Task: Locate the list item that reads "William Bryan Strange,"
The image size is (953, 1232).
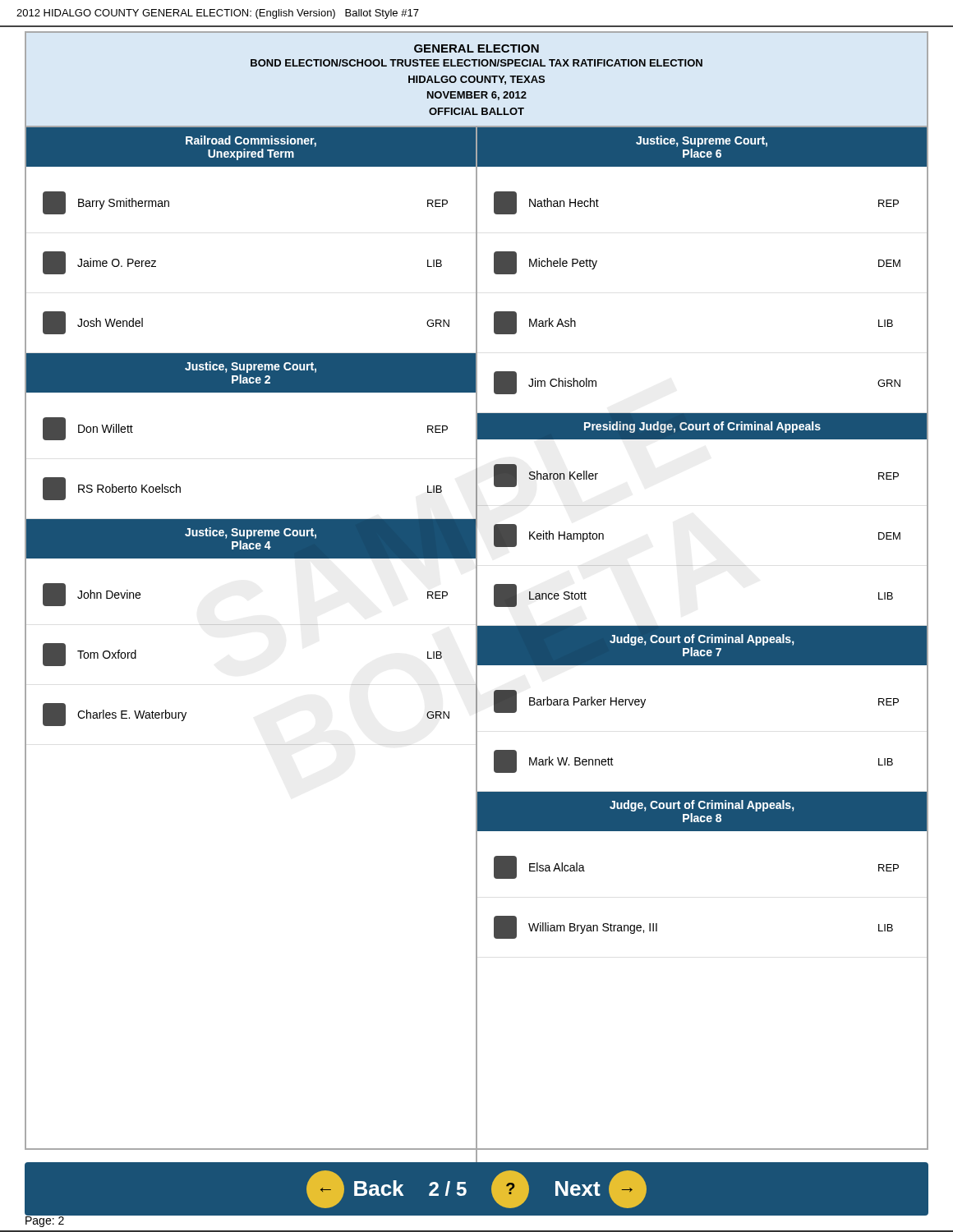Action: pos(505,927)
